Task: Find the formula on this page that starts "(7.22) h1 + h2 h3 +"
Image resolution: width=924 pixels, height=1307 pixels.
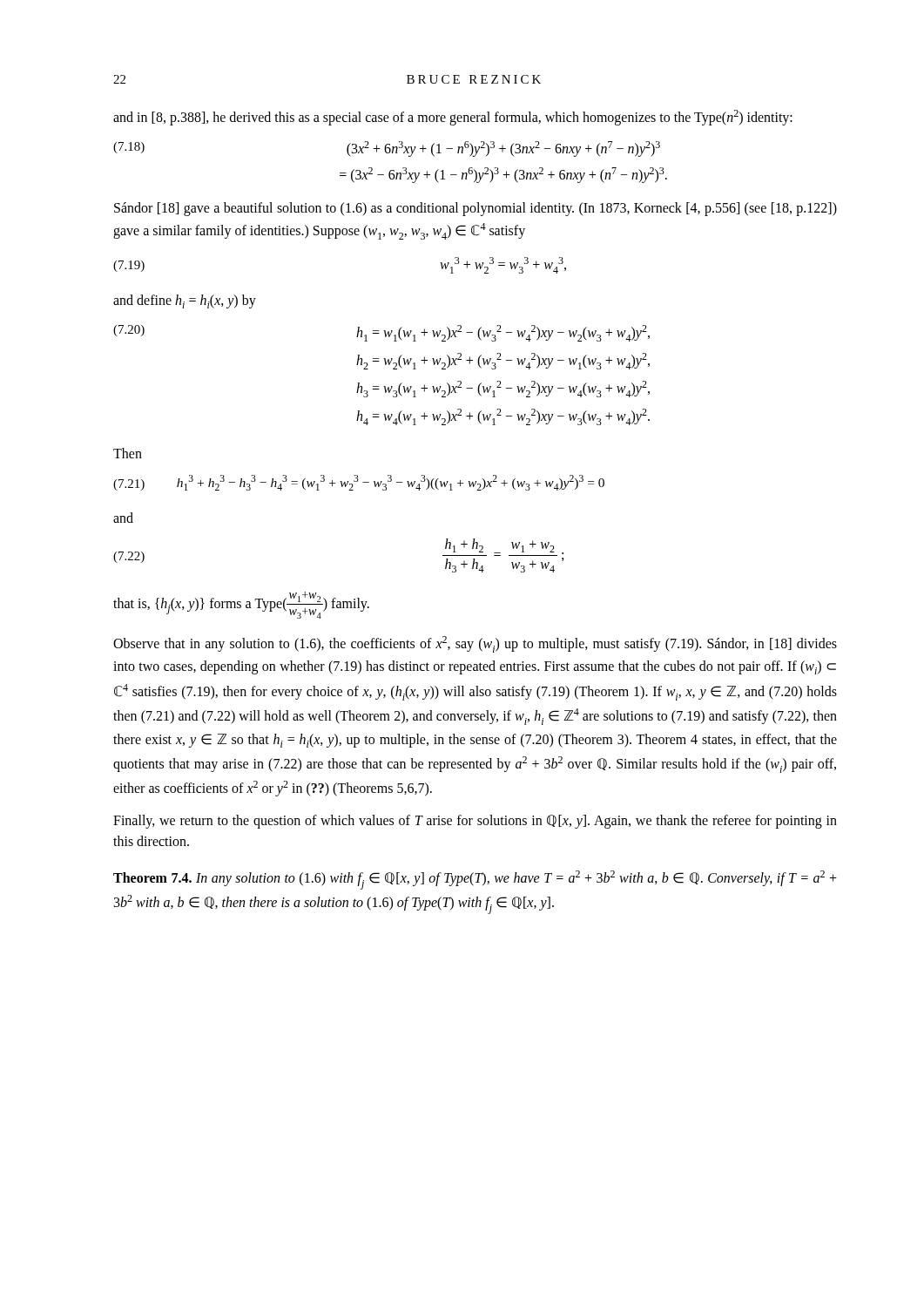Action: (x=475, y=556)
